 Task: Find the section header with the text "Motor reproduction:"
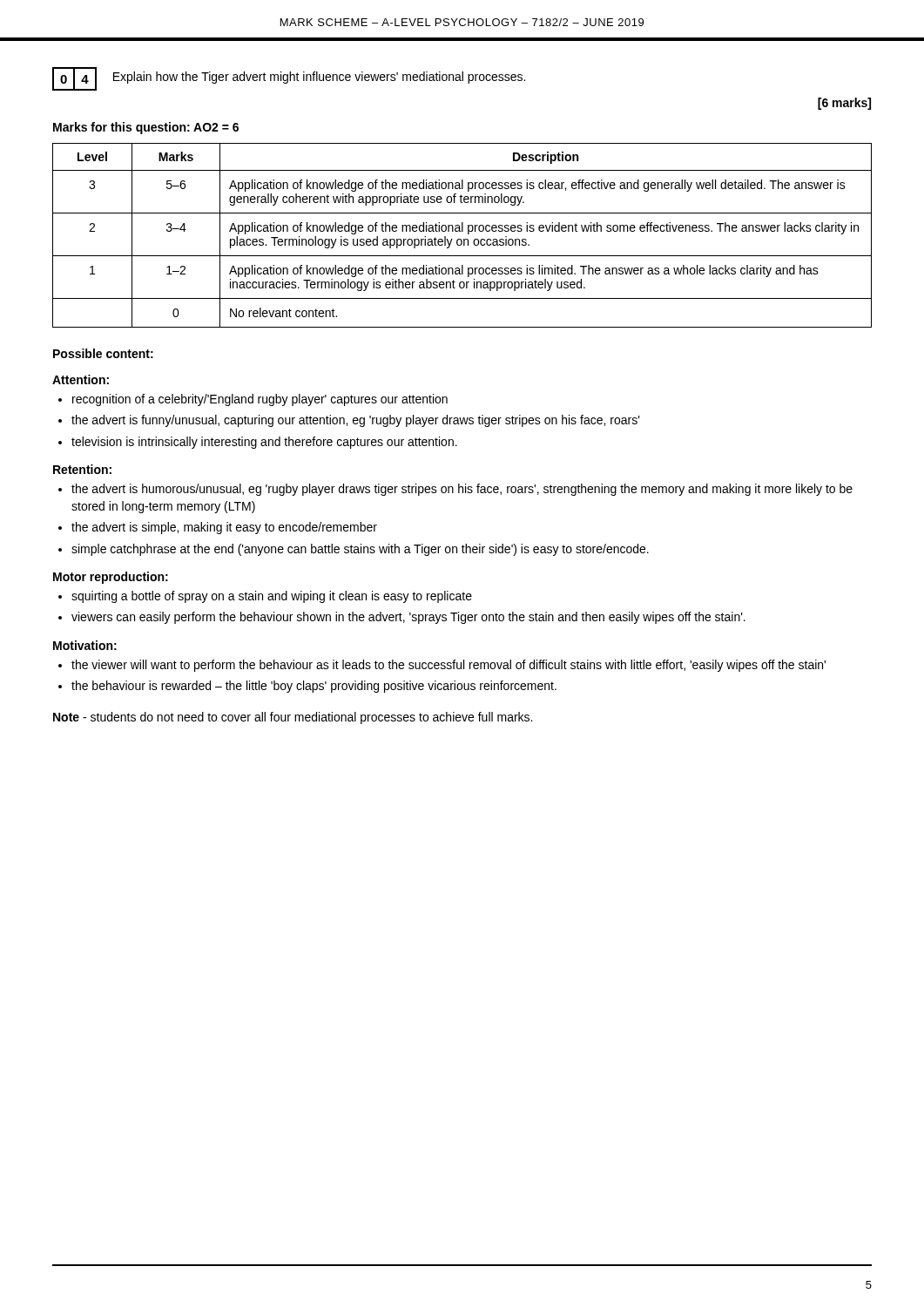111,577
